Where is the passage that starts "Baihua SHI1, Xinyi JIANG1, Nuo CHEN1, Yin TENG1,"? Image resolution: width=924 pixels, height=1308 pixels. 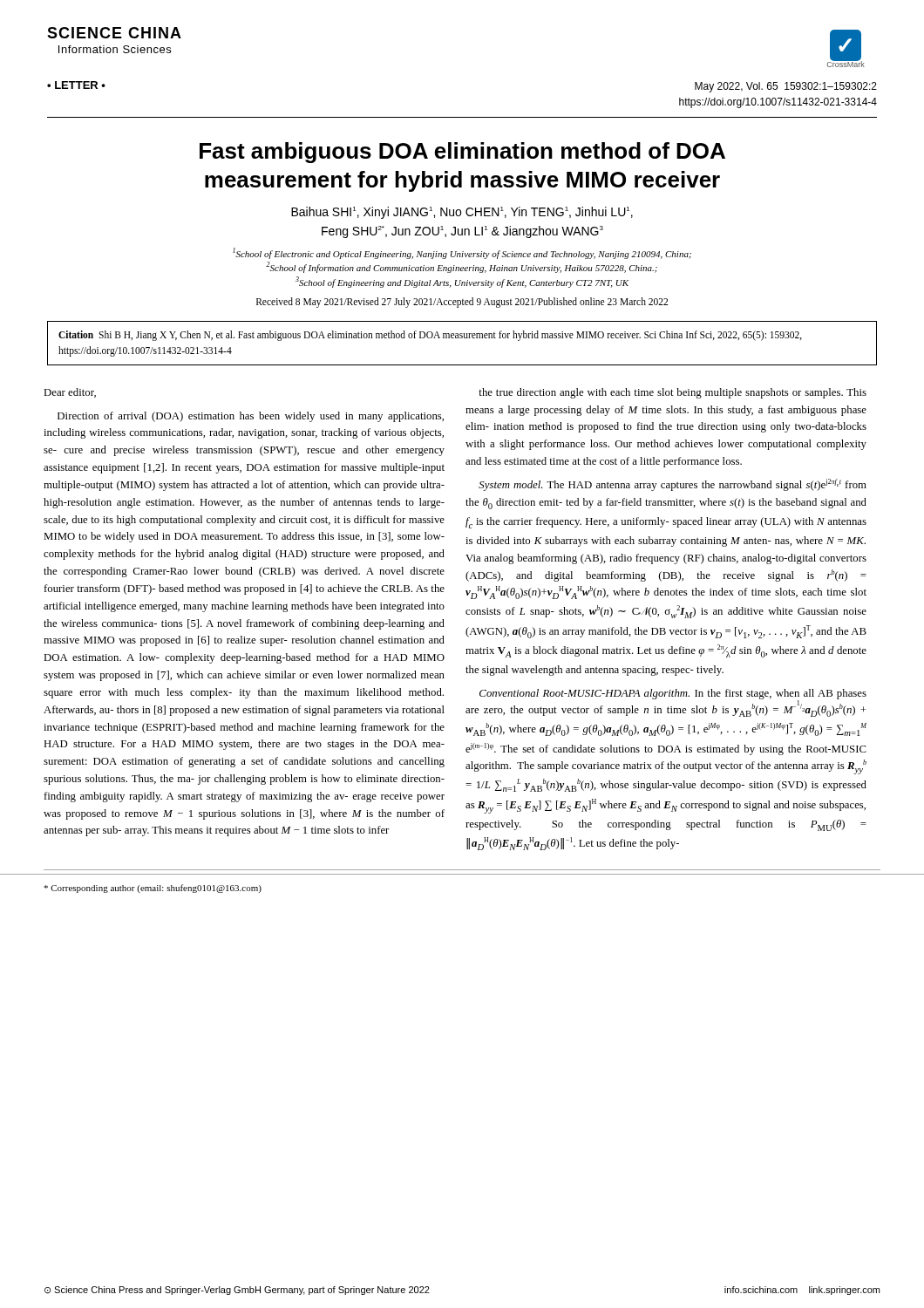click(x=462, y=222)
